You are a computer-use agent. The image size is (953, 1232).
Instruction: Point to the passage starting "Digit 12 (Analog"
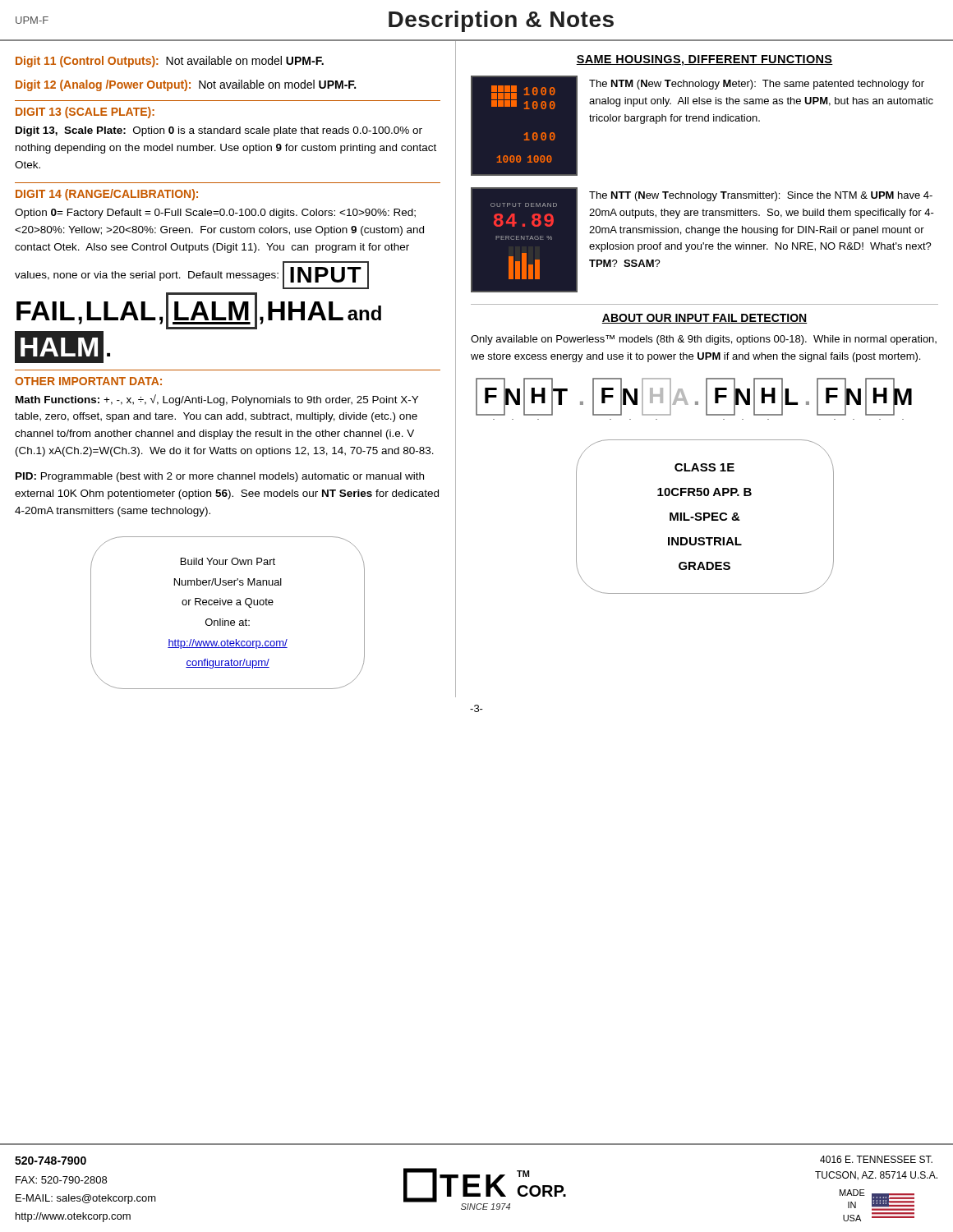pyautogui.click(x=186, y=85)
